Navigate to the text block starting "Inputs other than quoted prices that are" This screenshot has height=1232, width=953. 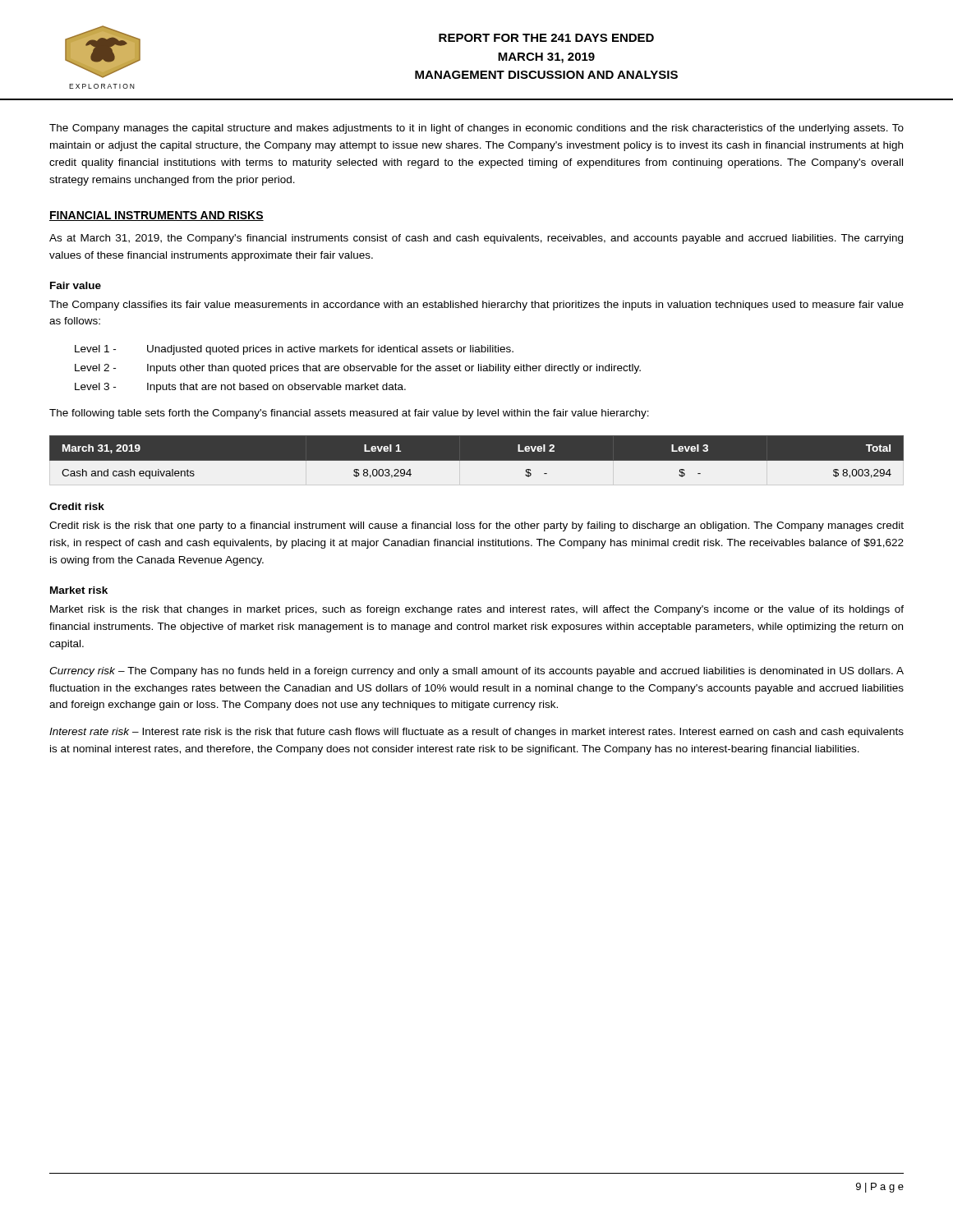[x=394, y=368]
